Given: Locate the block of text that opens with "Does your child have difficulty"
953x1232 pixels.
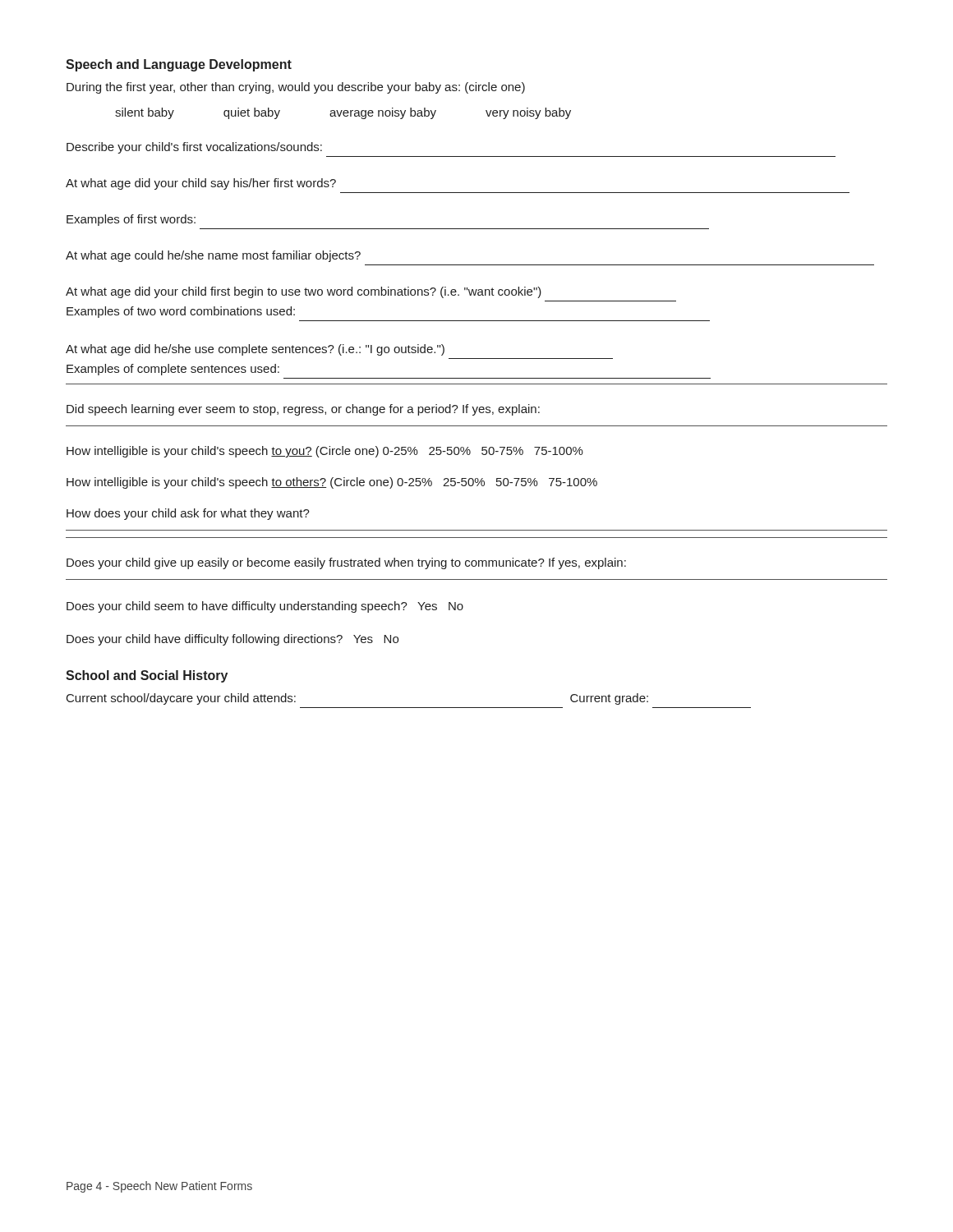Looking at the screenshot, I should tap(232, 639).
